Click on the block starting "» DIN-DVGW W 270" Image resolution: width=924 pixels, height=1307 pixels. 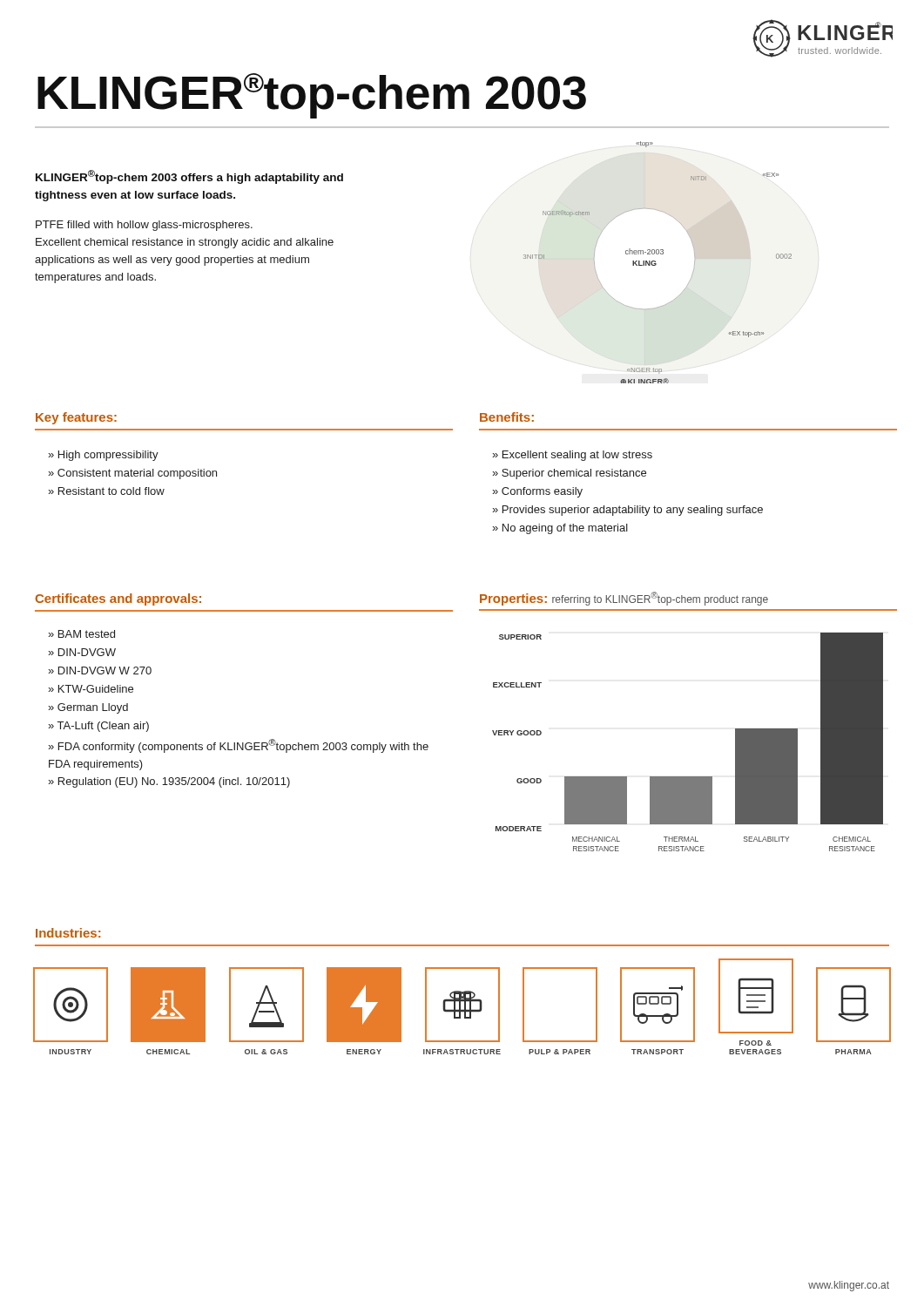(x=100, y=670)
